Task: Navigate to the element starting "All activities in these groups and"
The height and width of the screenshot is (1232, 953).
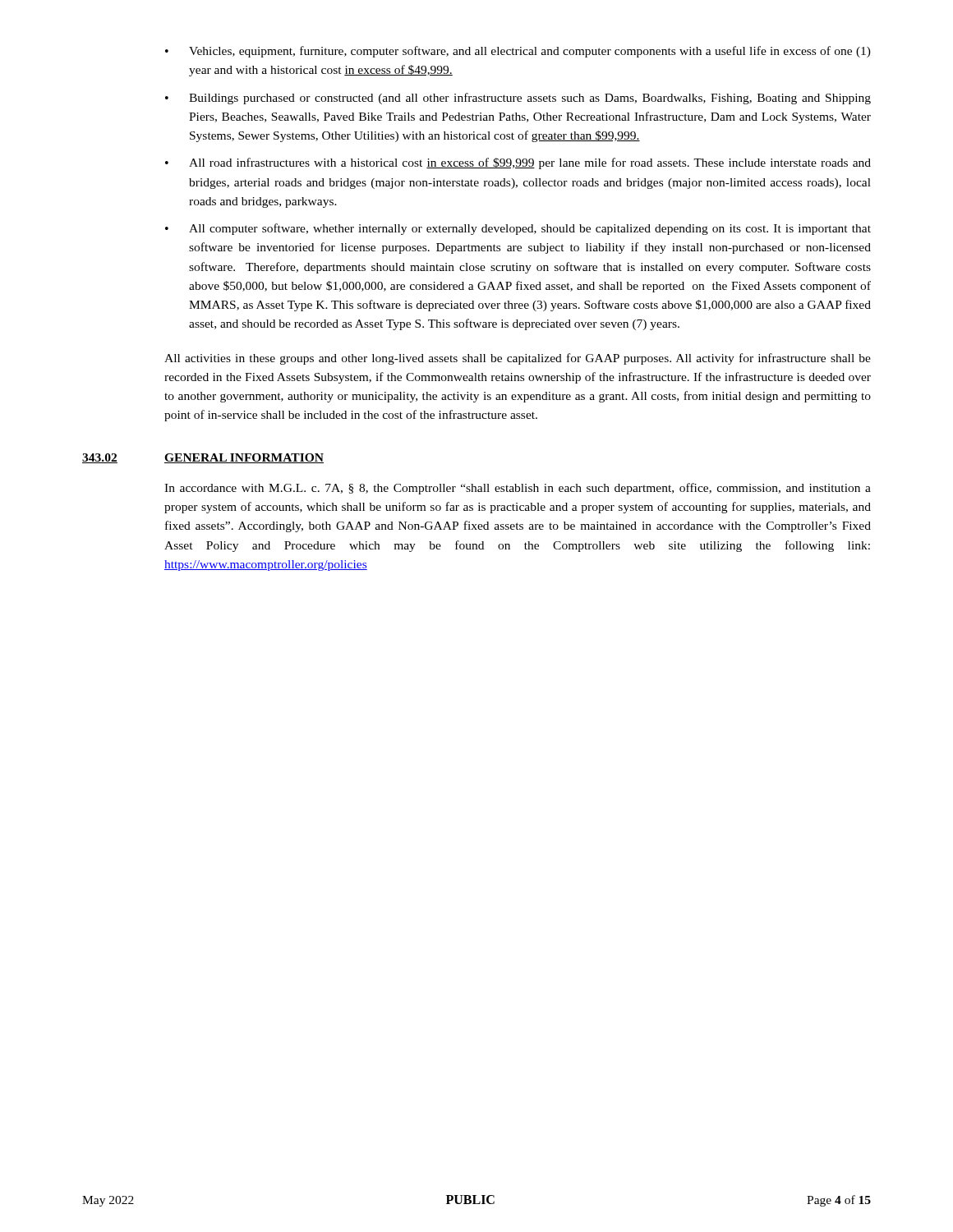Action: click(518, 386)
